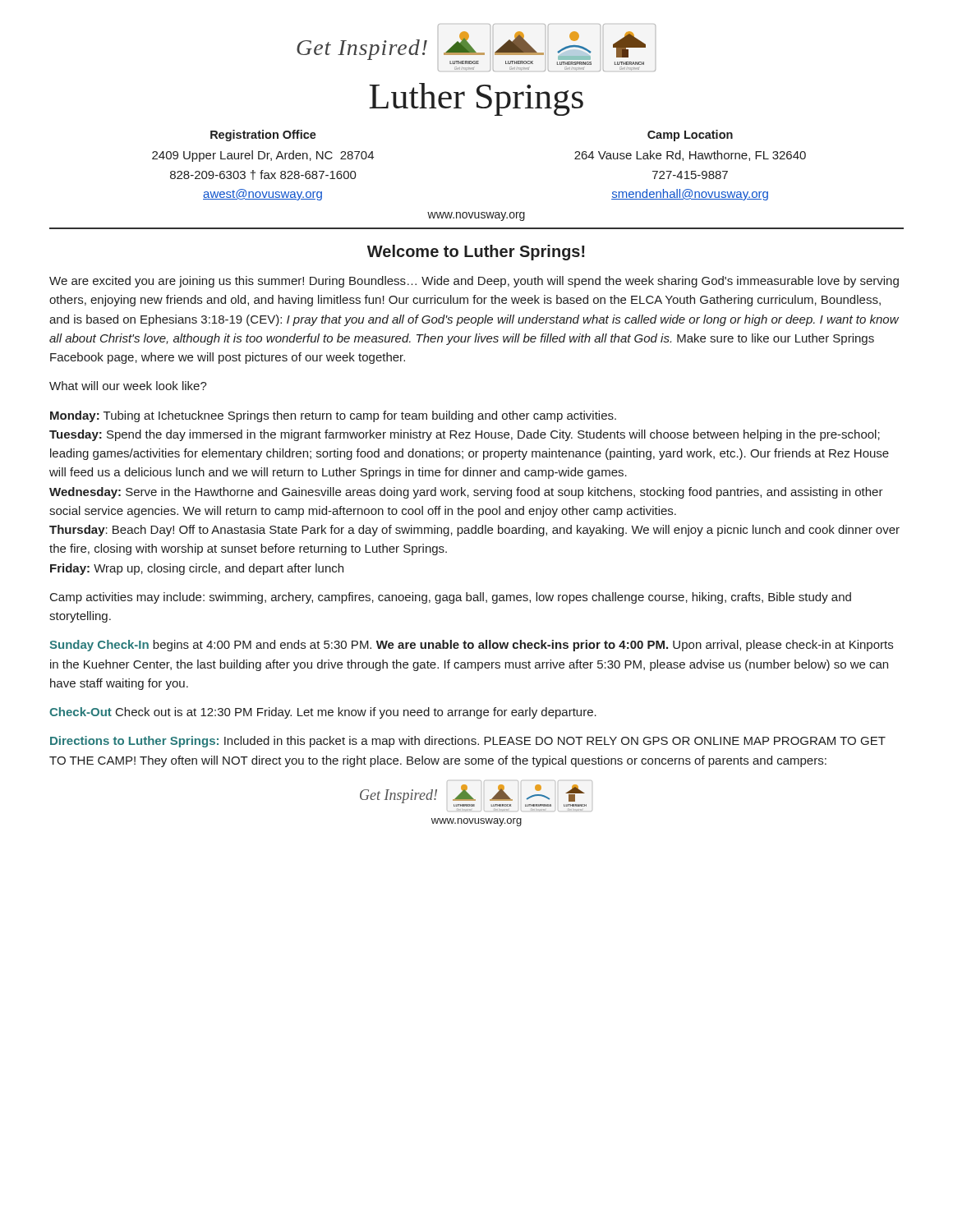
Task: Locate the section header with the text "Welcome to Luther Springs!"
Action: (476, 252)
